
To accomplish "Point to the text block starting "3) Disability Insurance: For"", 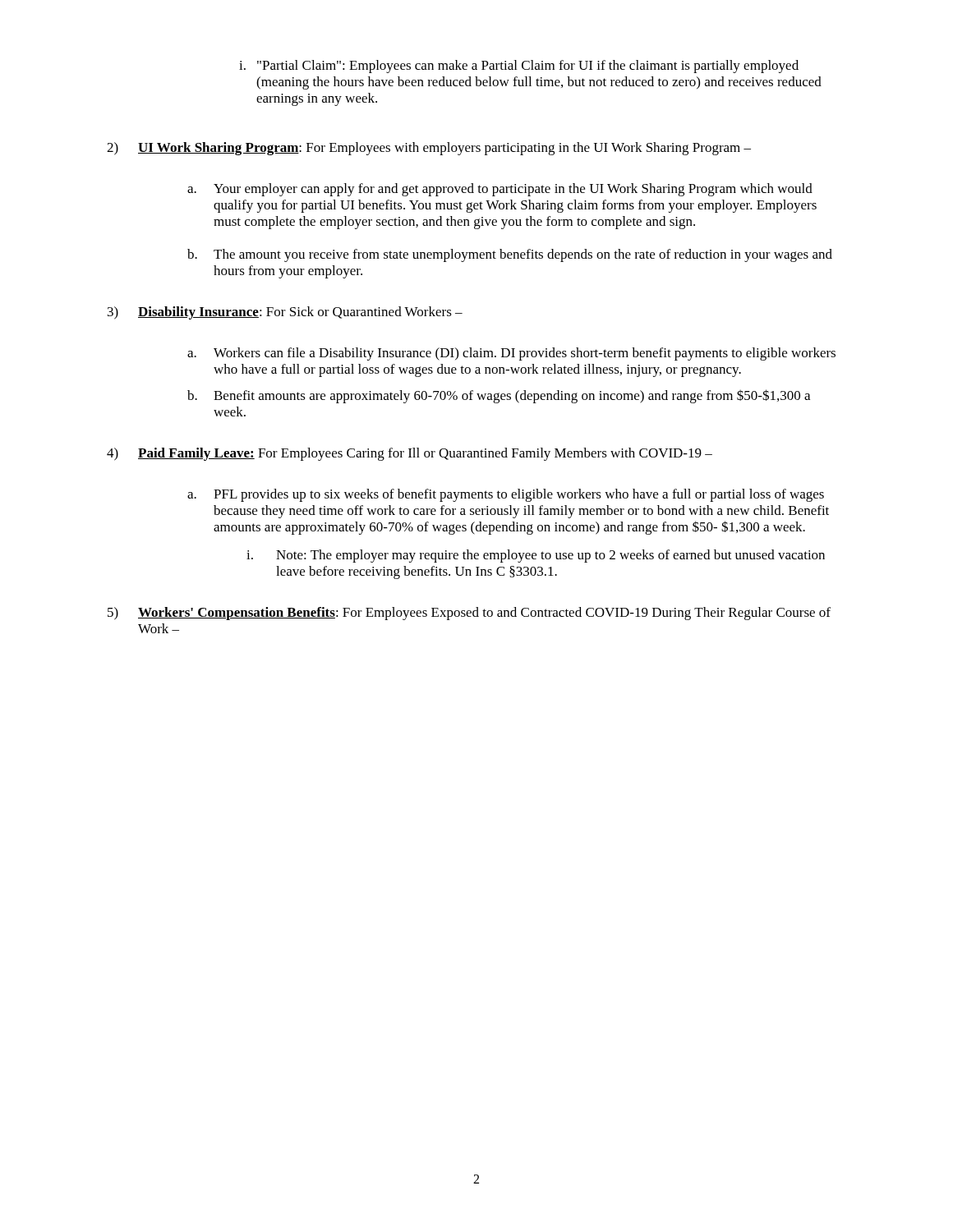I will [285, 313].
